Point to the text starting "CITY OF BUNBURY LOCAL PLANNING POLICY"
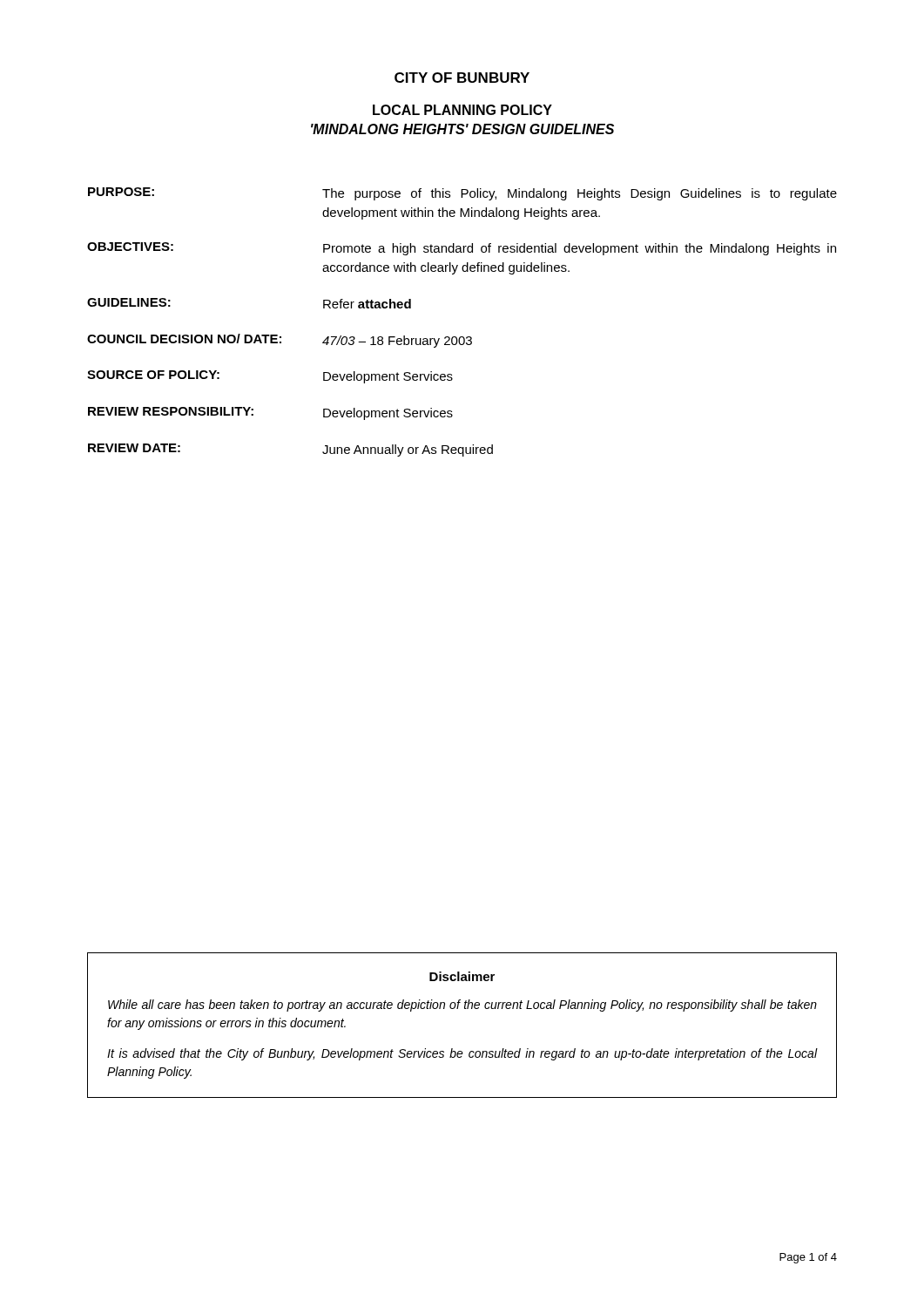 point(462,105)
